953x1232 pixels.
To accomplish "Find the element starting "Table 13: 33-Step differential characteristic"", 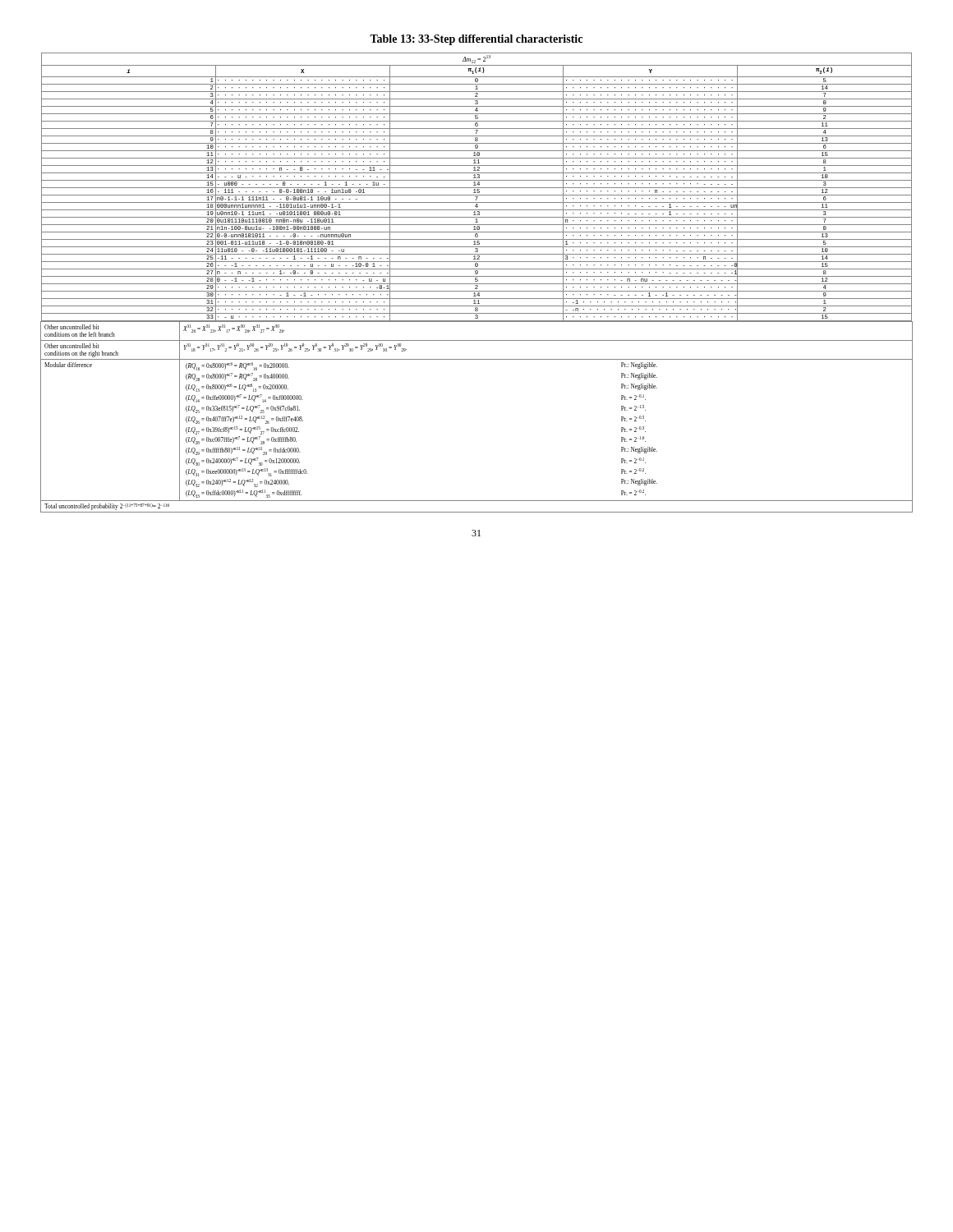I will (x=476, y=39).
